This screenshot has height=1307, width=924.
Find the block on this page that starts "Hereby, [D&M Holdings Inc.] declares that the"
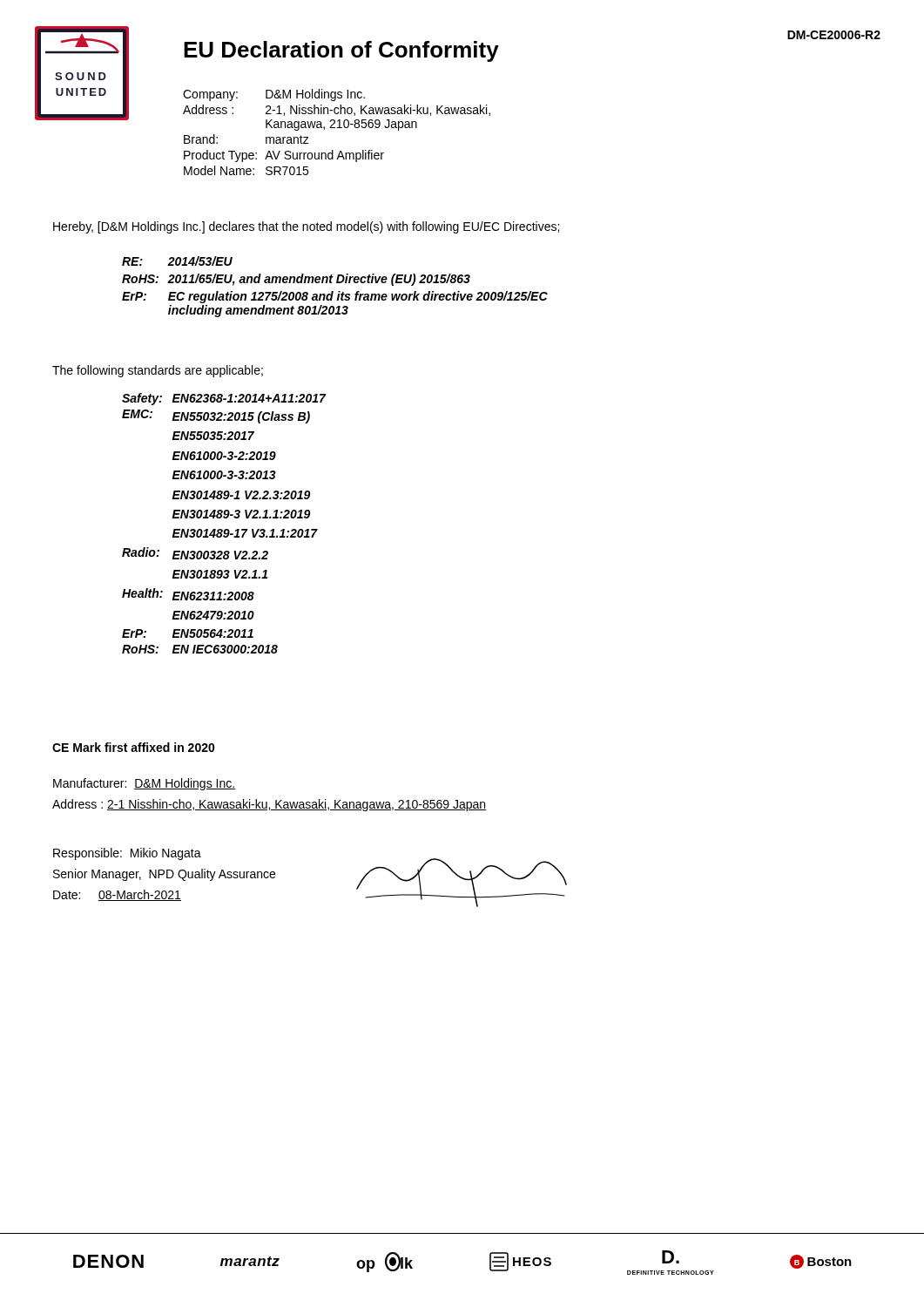tap(306, 227)
